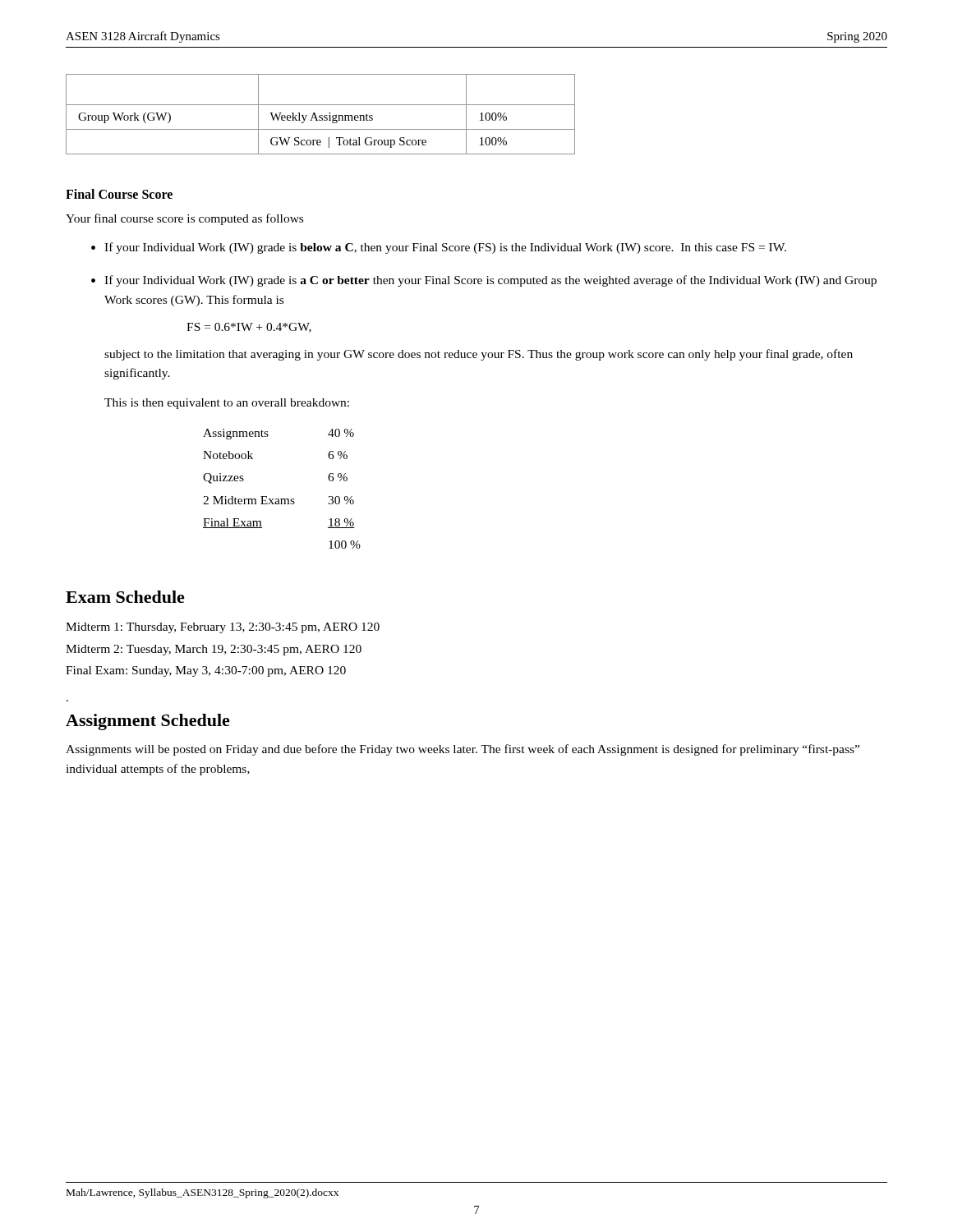
Task: Select the section header with the text "Exam Schedule"
Action: point(125,597)
